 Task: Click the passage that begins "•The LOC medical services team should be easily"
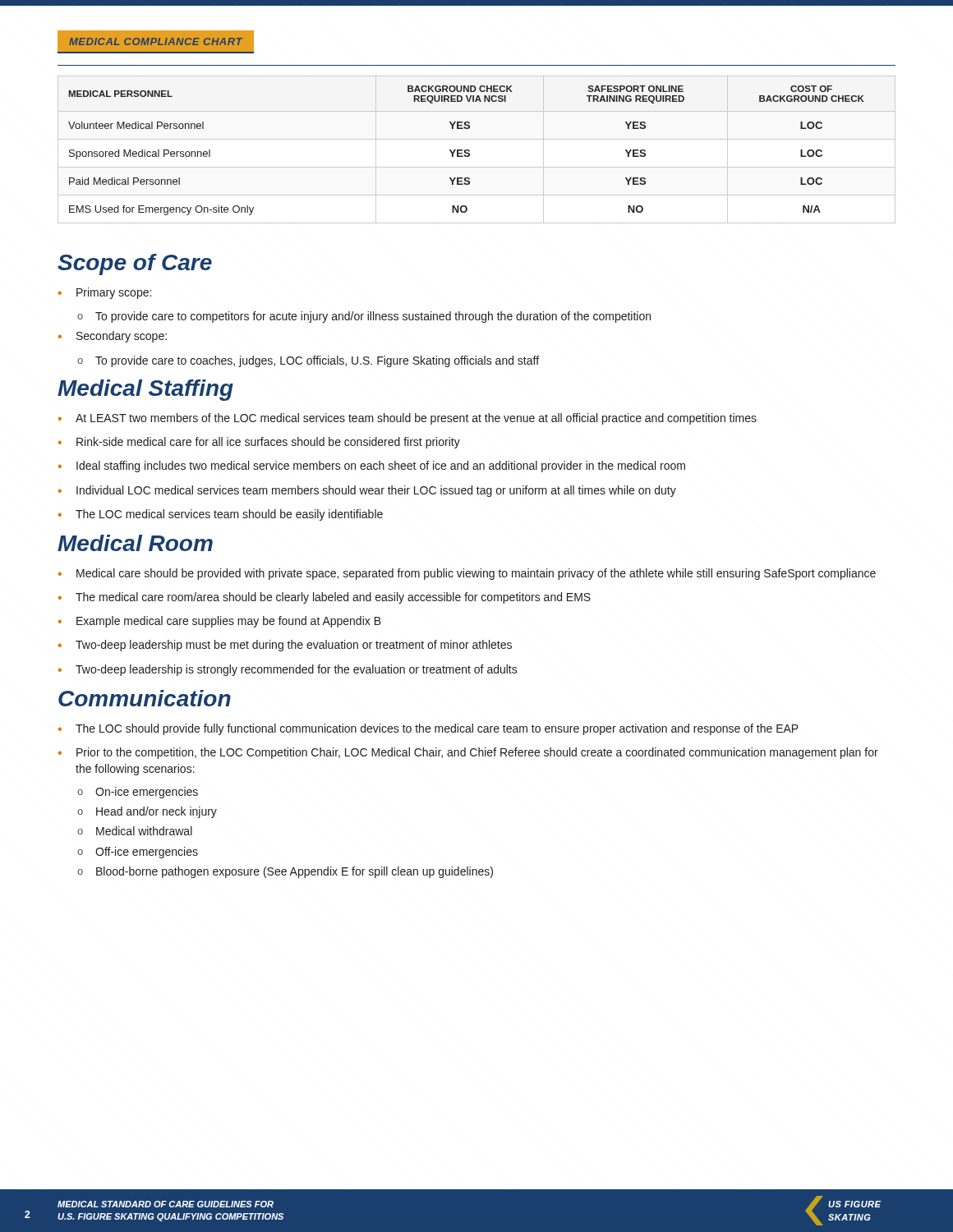[220, 515]
